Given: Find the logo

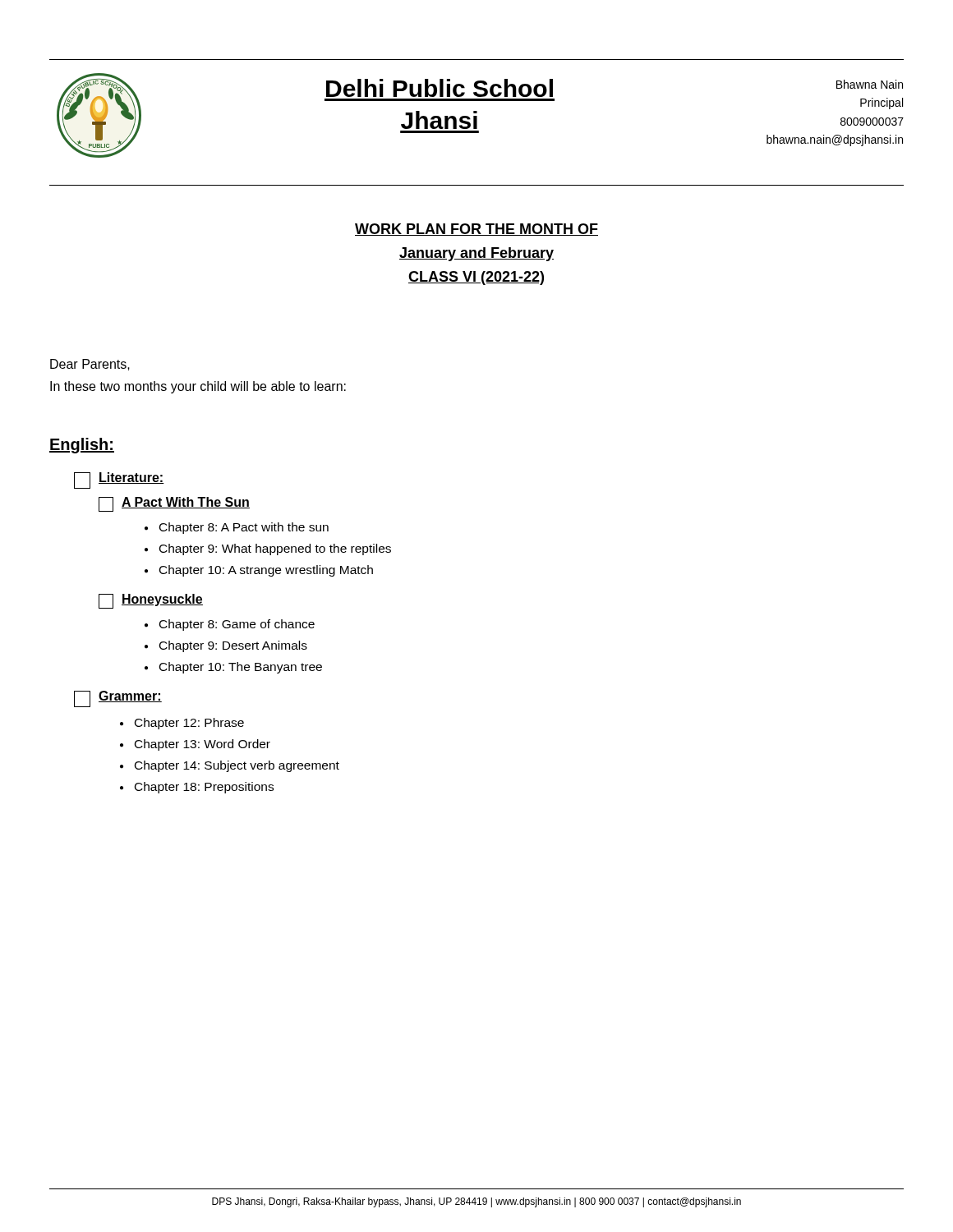Looking at the screenshot, I should pos(99,117).
